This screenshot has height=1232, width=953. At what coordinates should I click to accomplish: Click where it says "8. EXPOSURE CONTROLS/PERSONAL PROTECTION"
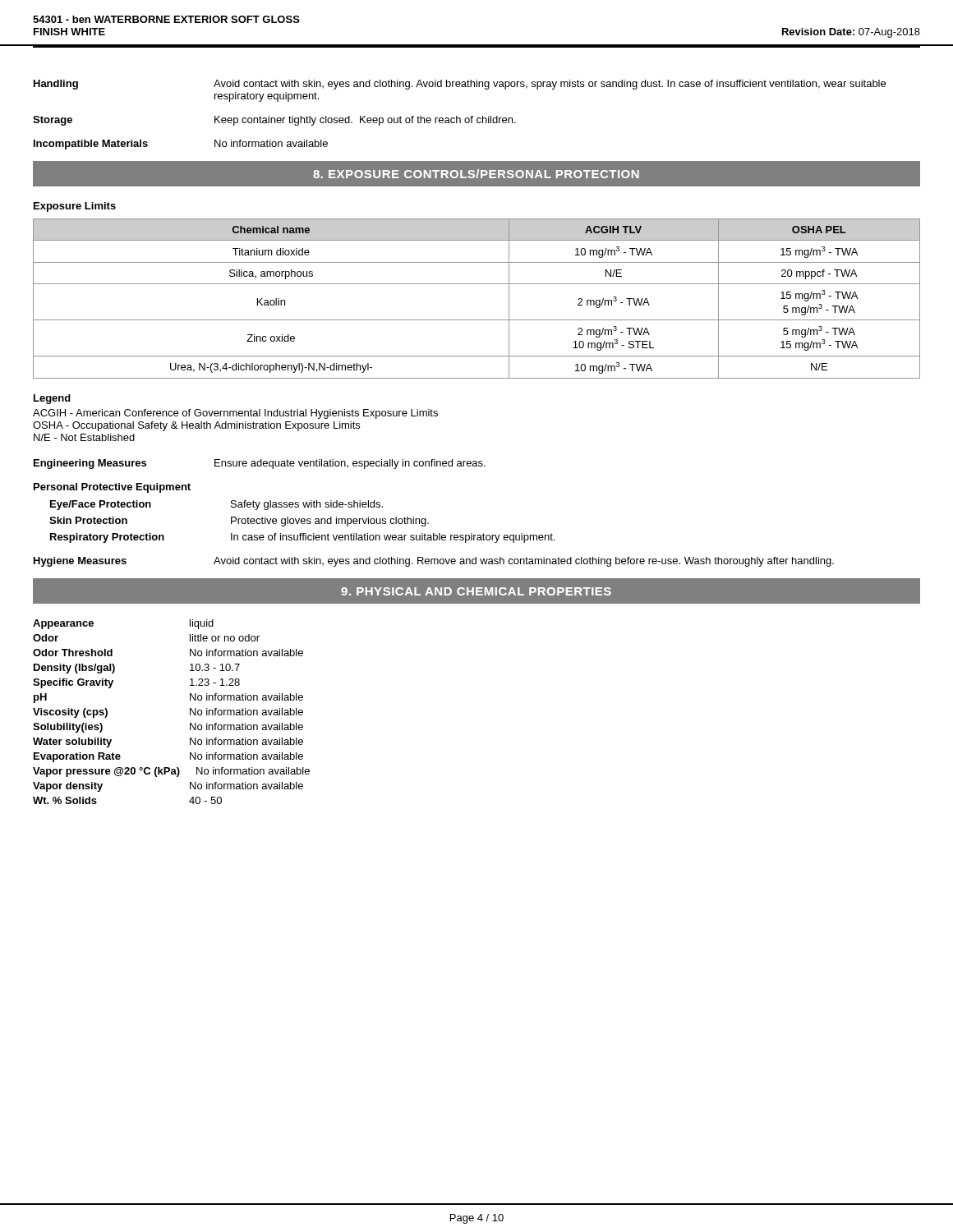point(476,174)
